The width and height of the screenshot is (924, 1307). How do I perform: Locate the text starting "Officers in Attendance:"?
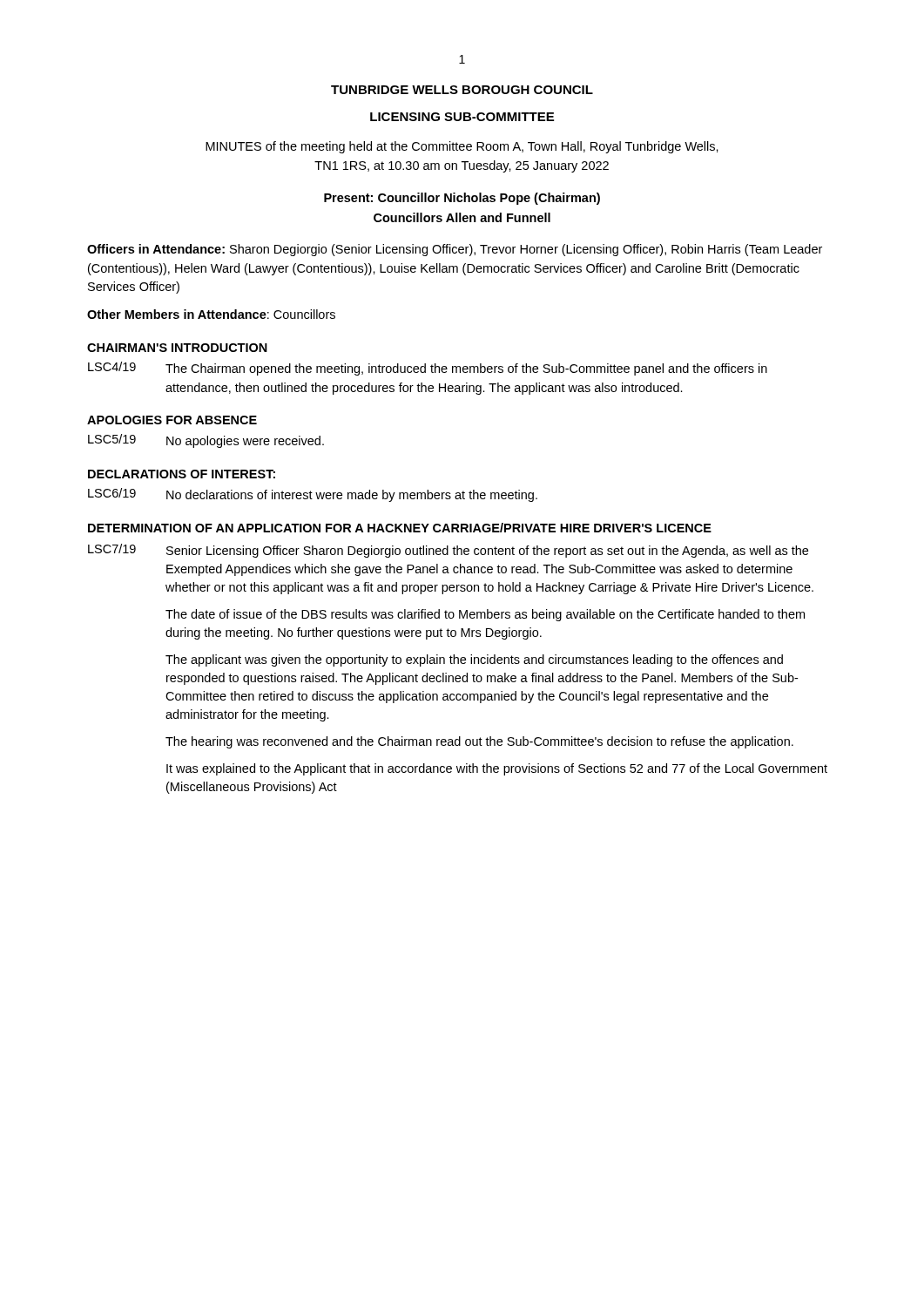coord(455,268)
